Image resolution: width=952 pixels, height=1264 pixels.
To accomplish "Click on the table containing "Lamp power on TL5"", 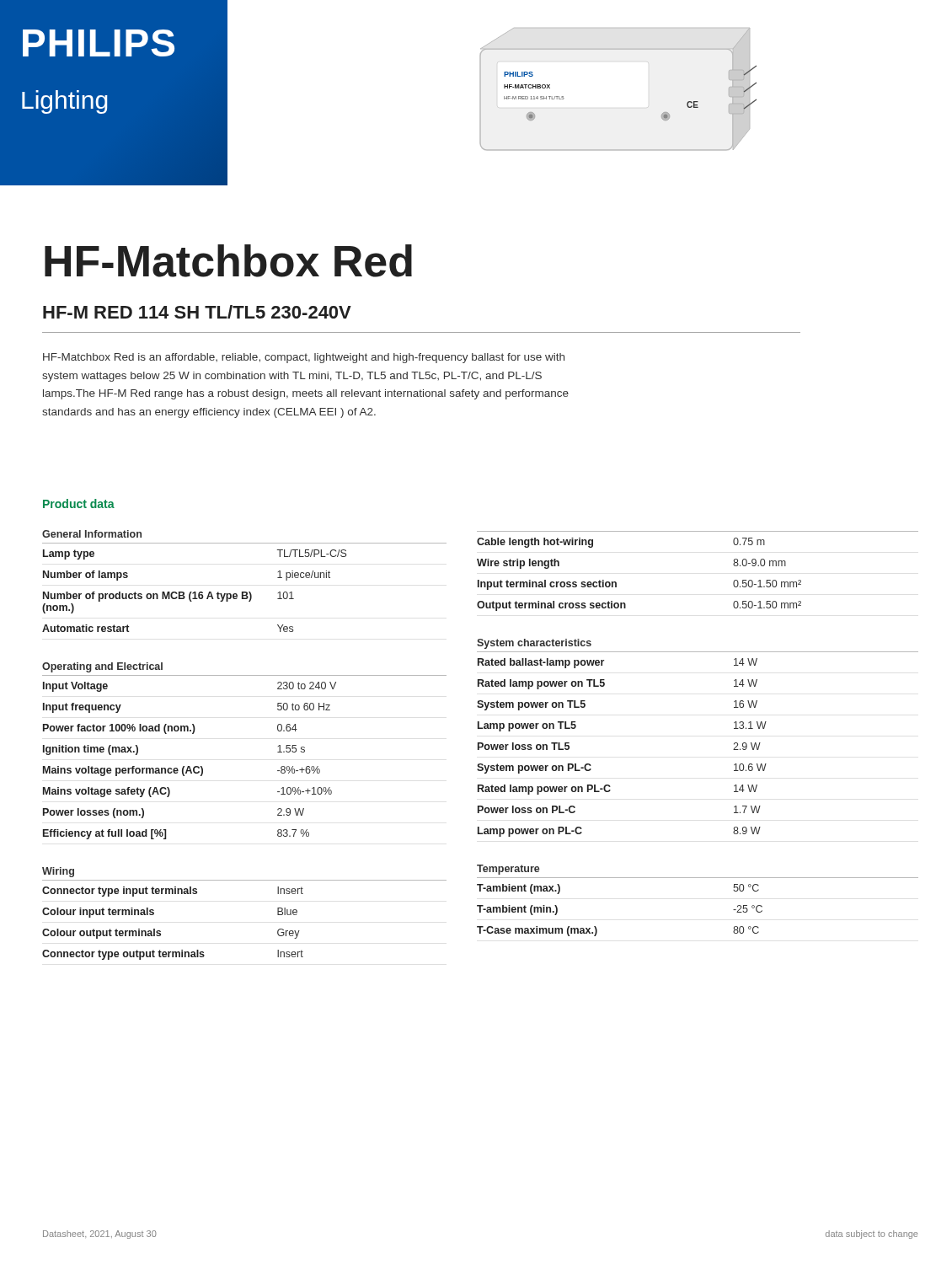I will (x=698, y=744).
